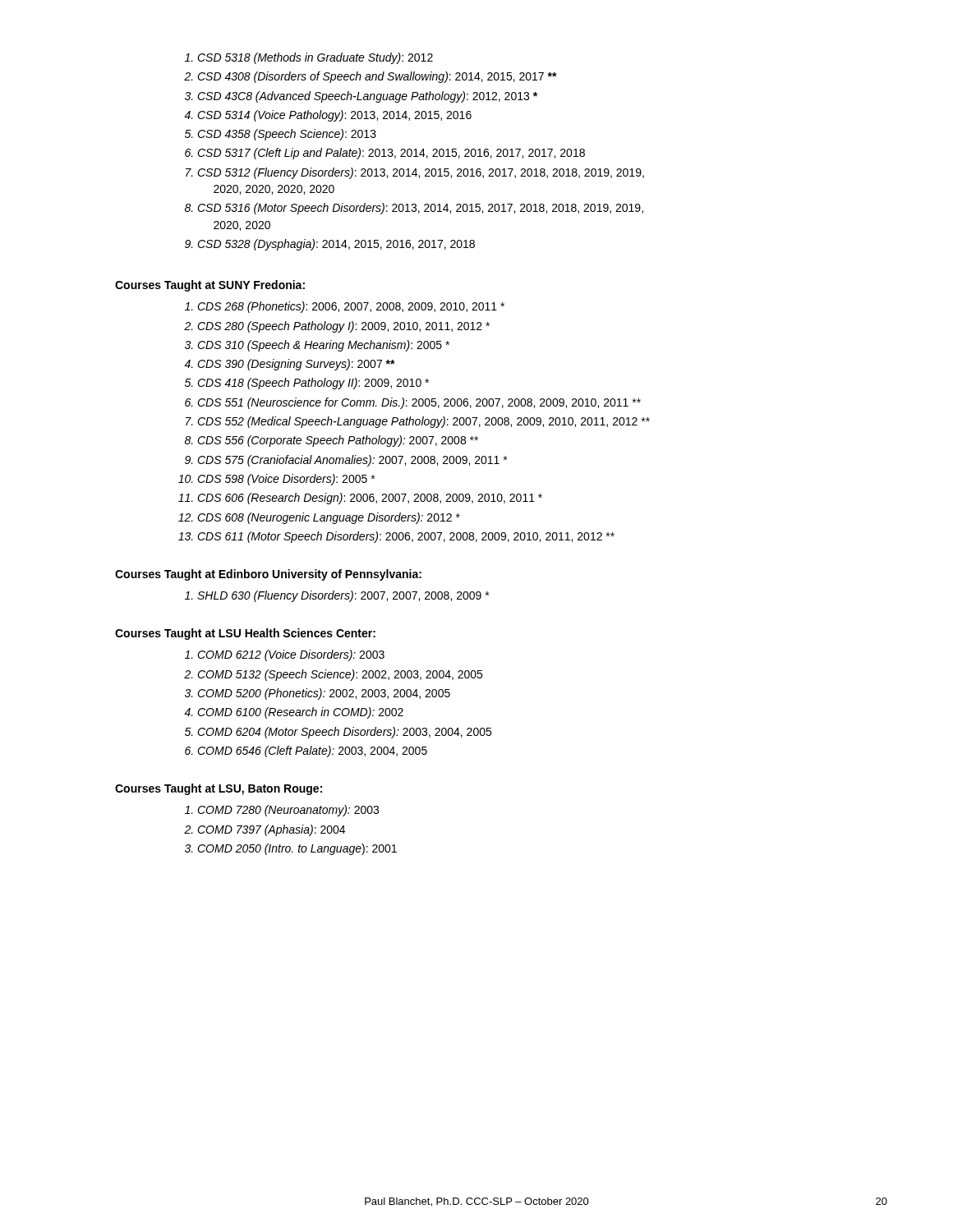This screenshot has height=1232, width=953.
Task: Find the list item that reads "CDS 552 (Medical Speech-Language Pathology): 2007,"
Action: [x=424, y=421]
